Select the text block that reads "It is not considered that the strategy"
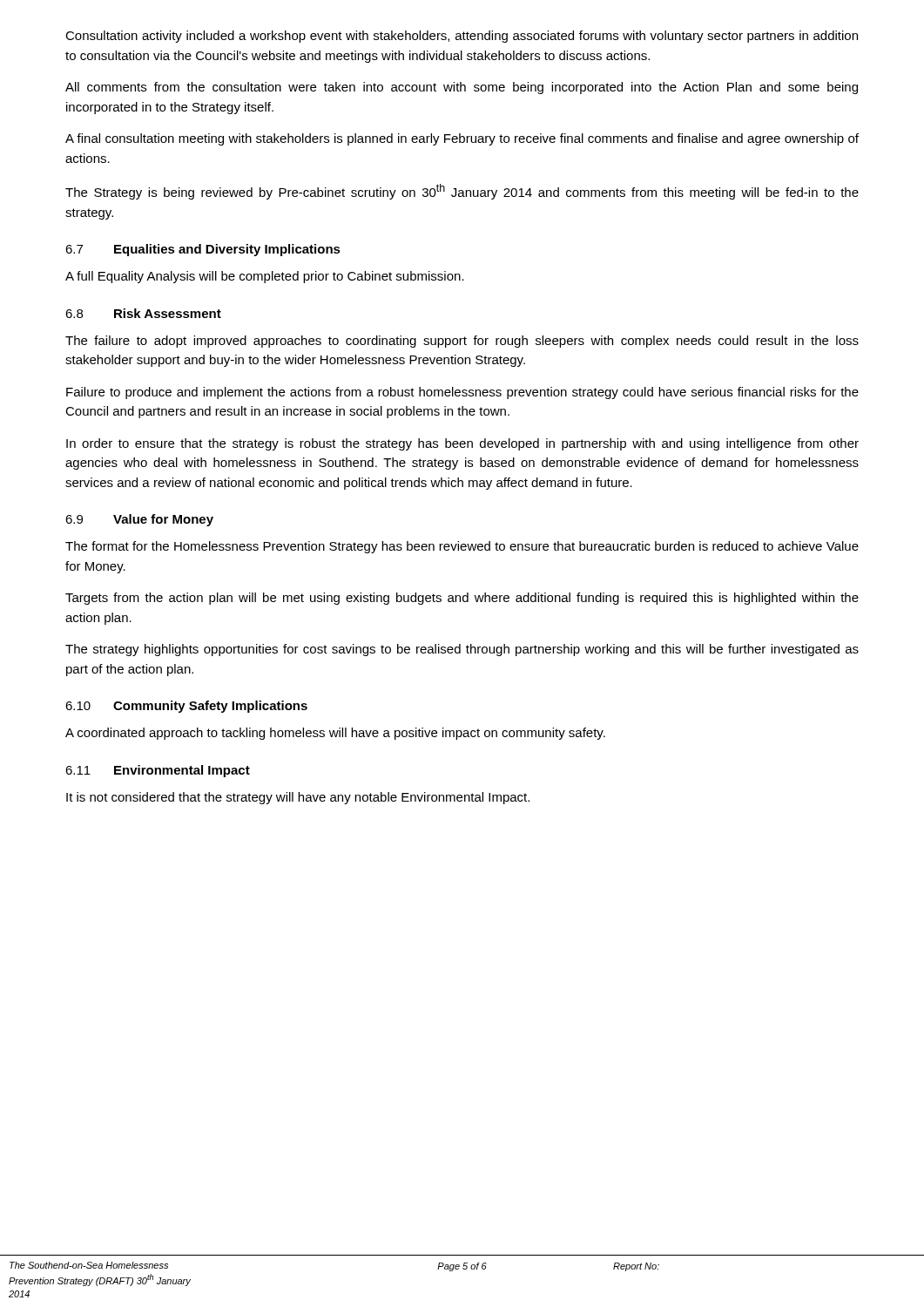Image resolution: width=924 pixels, height=1307 pixels. 462,797
